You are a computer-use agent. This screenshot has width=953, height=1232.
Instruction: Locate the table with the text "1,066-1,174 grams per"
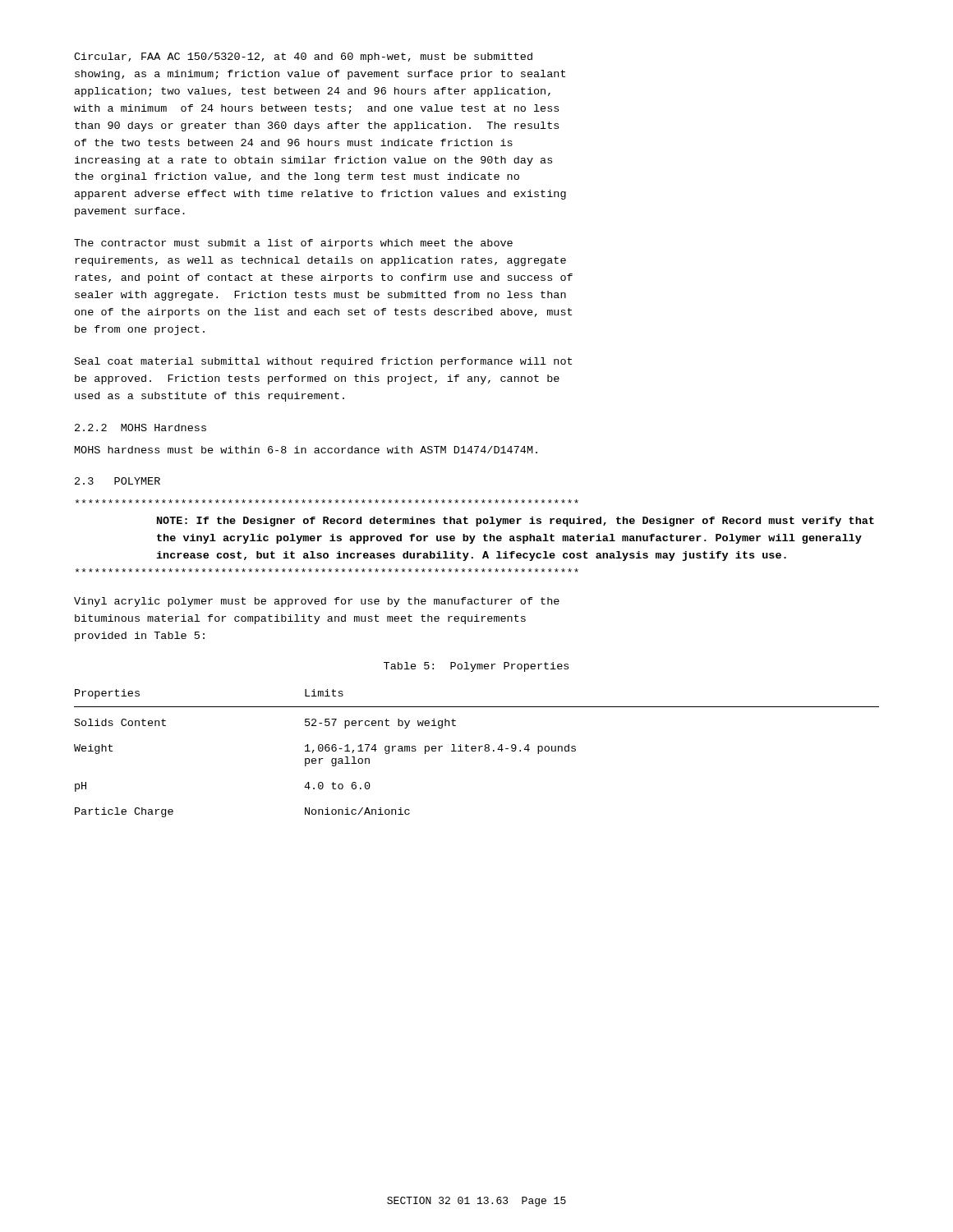(476, 753)
